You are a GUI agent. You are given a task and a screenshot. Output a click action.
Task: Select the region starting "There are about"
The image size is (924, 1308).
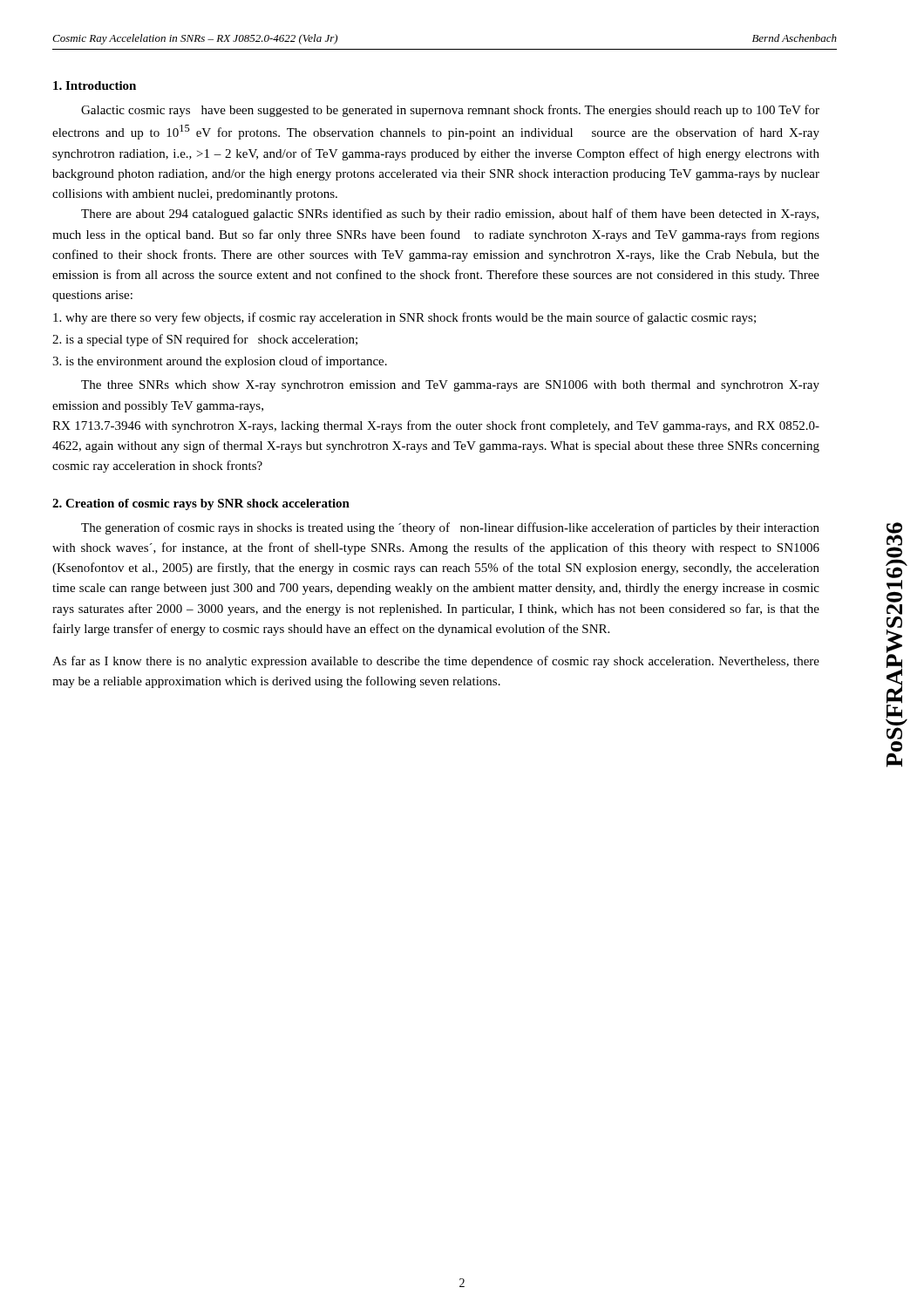(x=436, y=255)
